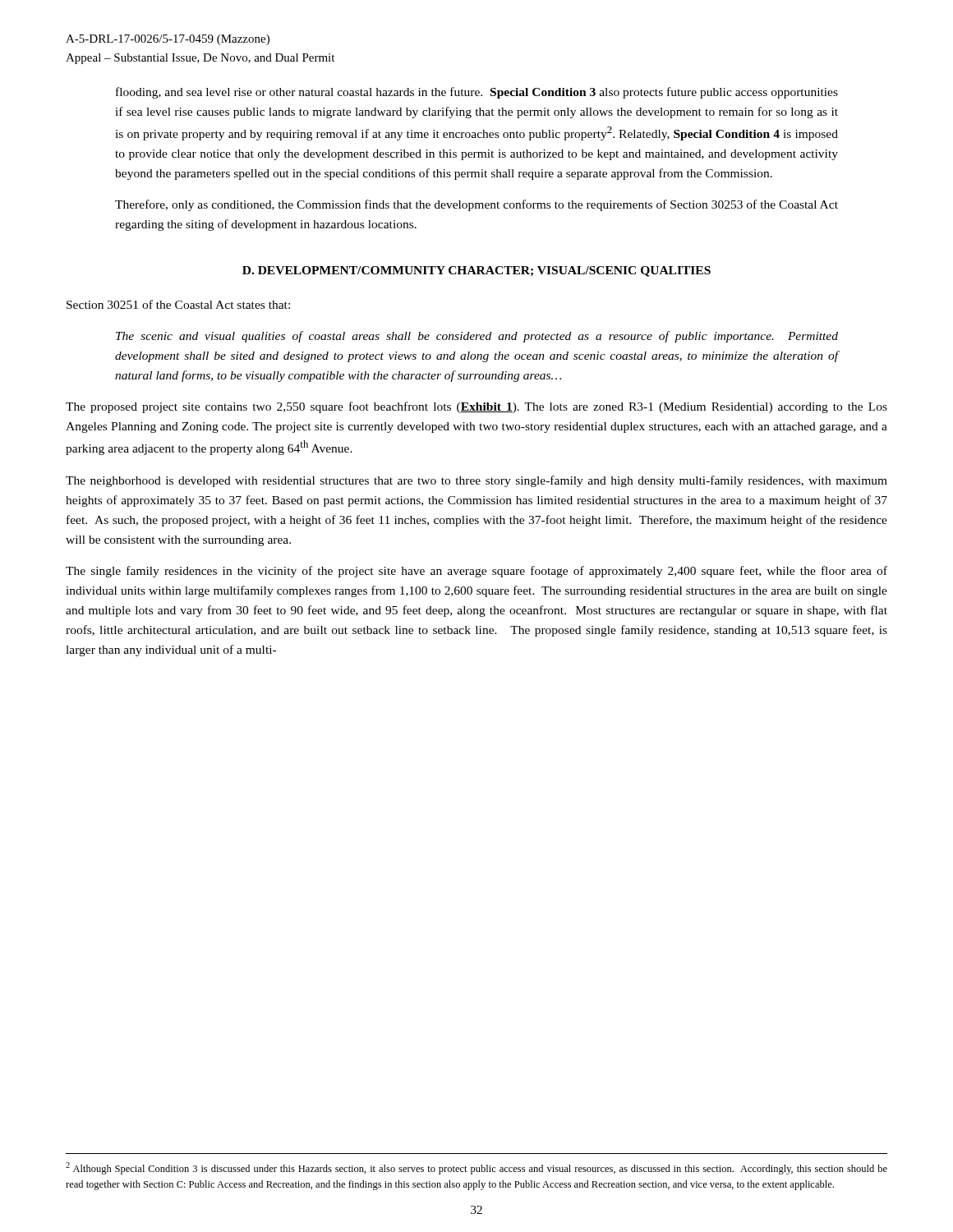This screenshot has width=953, height=1232.
Task: Click the passage that begins "2 Although Special Condition 3 is discussed"
Action: coord(476,1176)
